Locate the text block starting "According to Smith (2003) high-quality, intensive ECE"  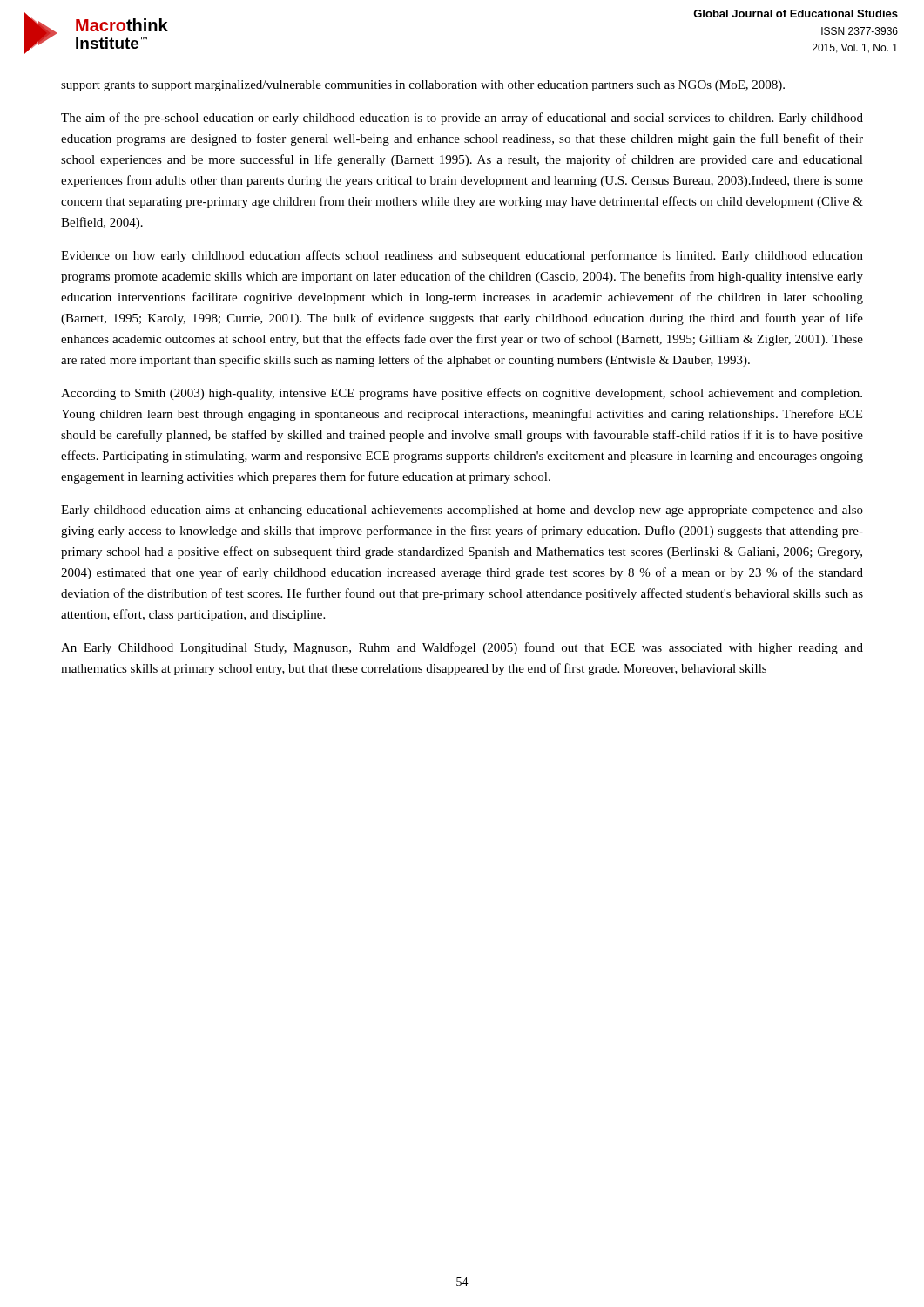pyautogui.click(x=462, y=435)
